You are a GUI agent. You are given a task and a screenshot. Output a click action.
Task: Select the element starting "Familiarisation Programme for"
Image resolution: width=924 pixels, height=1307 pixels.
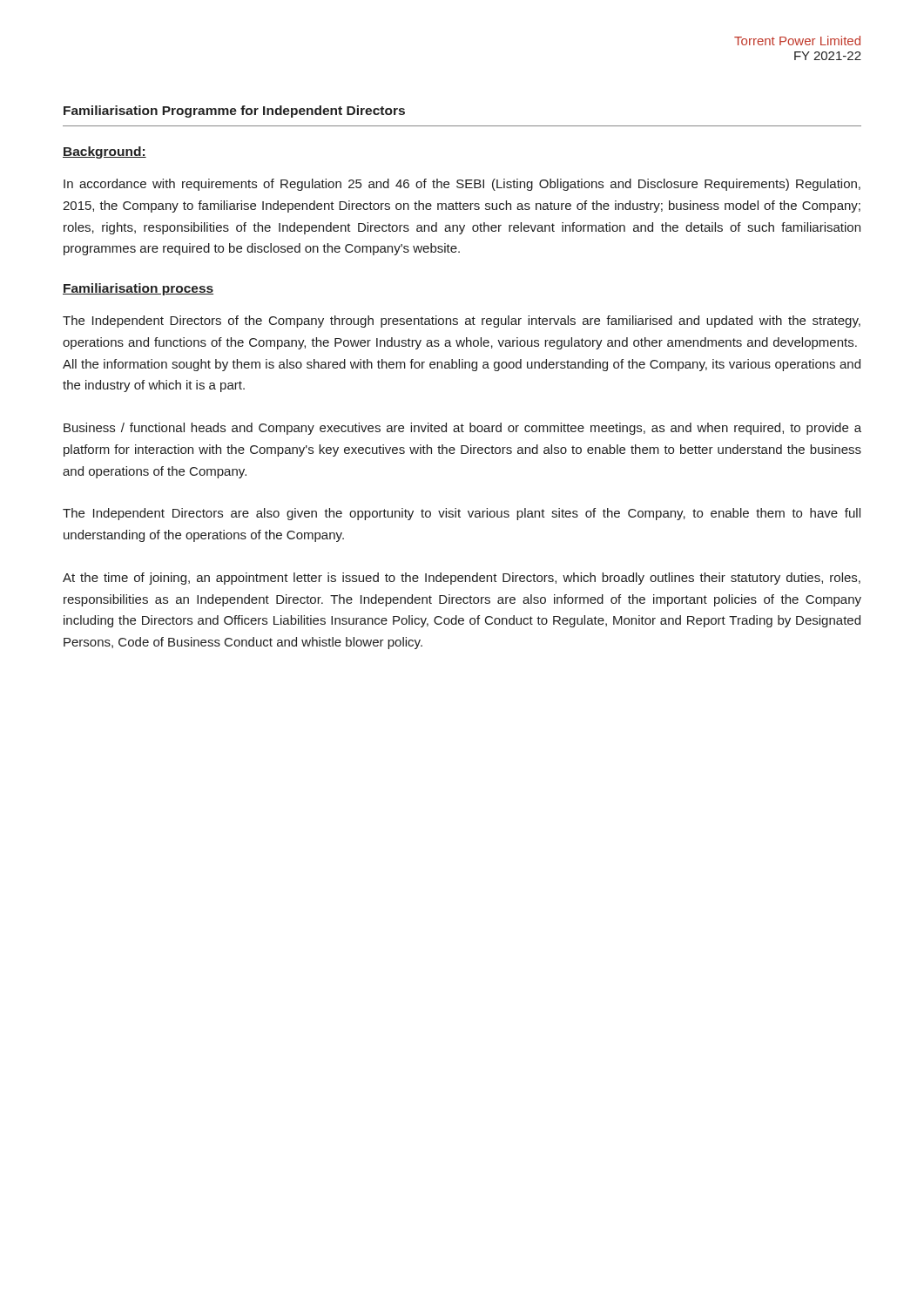(234, 110)
